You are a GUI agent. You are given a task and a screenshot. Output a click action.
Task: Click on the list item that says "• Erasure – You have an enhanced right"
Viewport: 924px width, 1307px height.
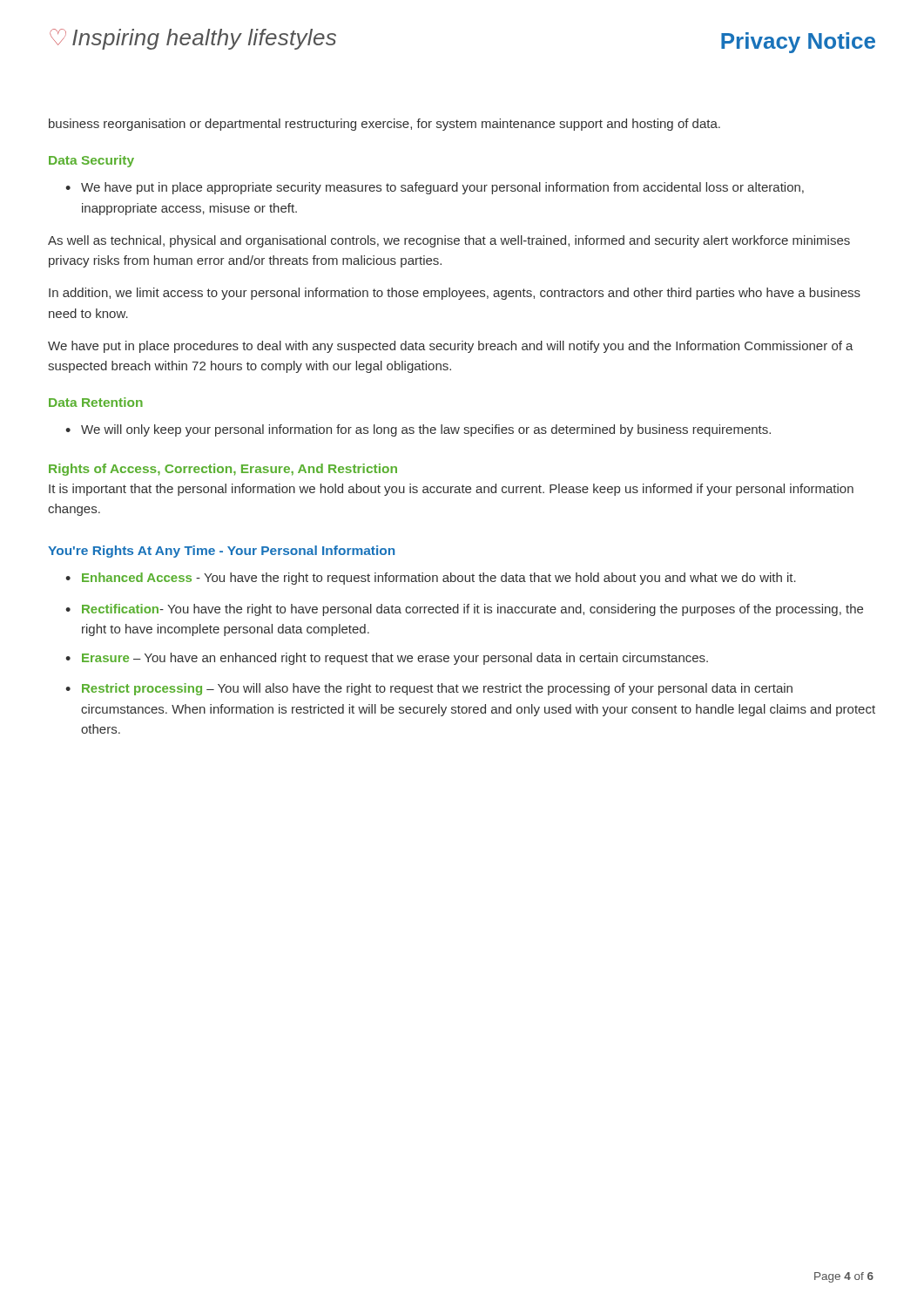click(x=387, y=659)
